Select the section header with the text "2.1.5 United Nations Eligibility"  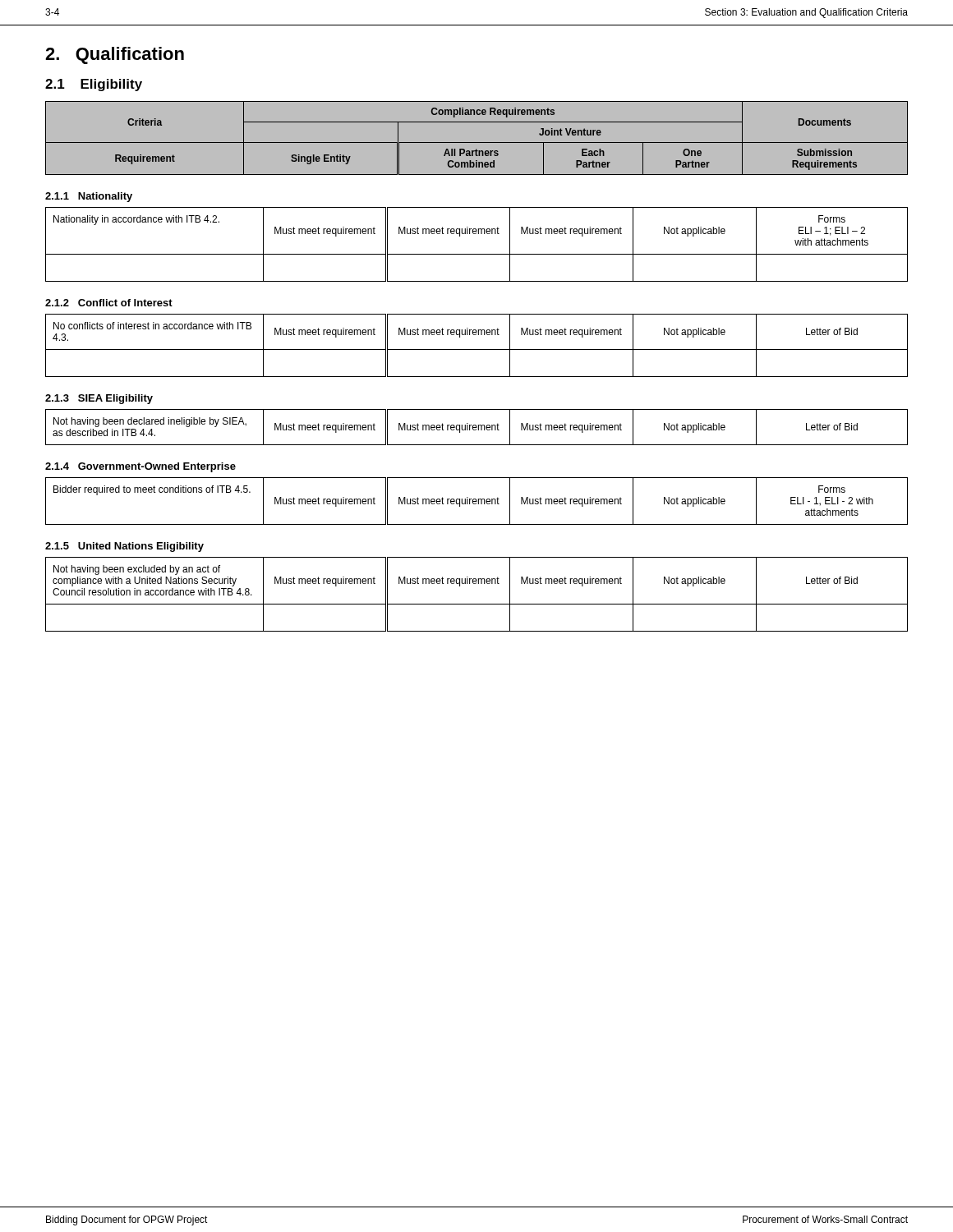pos(476,546)
